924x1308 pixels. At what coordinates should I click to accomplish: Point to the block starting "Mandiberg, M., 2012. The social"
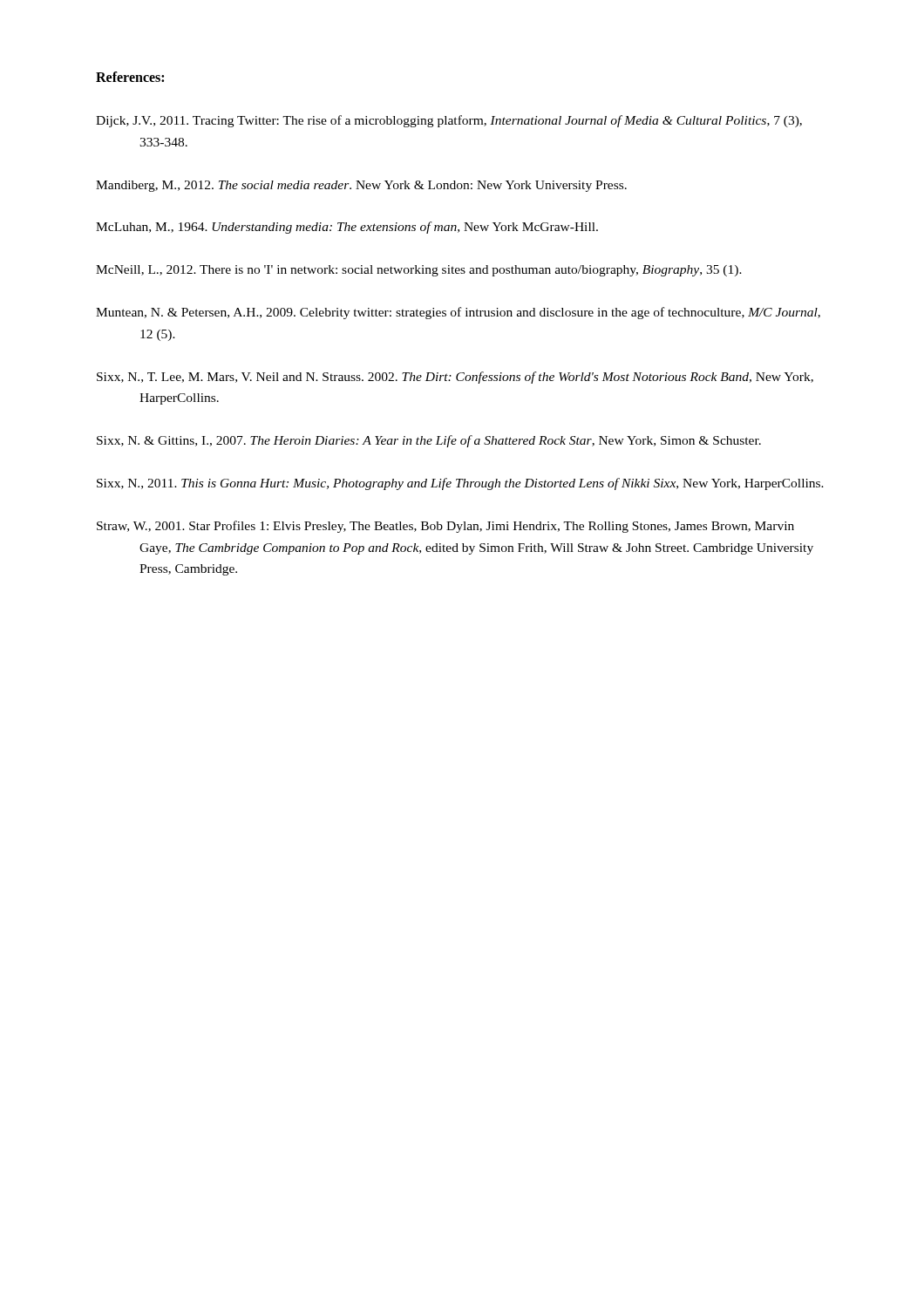click(x=362, y=184)
